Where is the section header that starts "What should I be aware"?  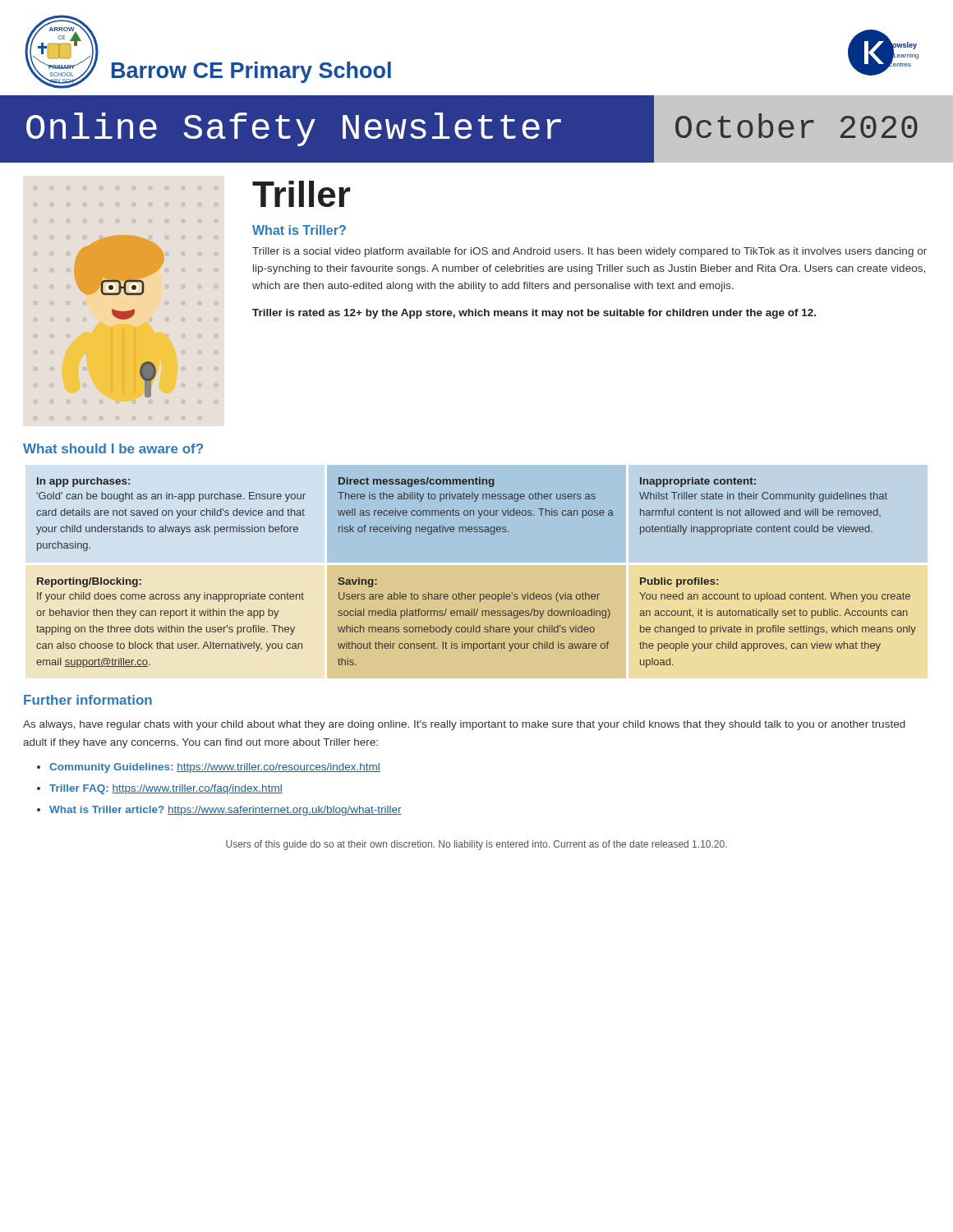[x=113, y=449]
